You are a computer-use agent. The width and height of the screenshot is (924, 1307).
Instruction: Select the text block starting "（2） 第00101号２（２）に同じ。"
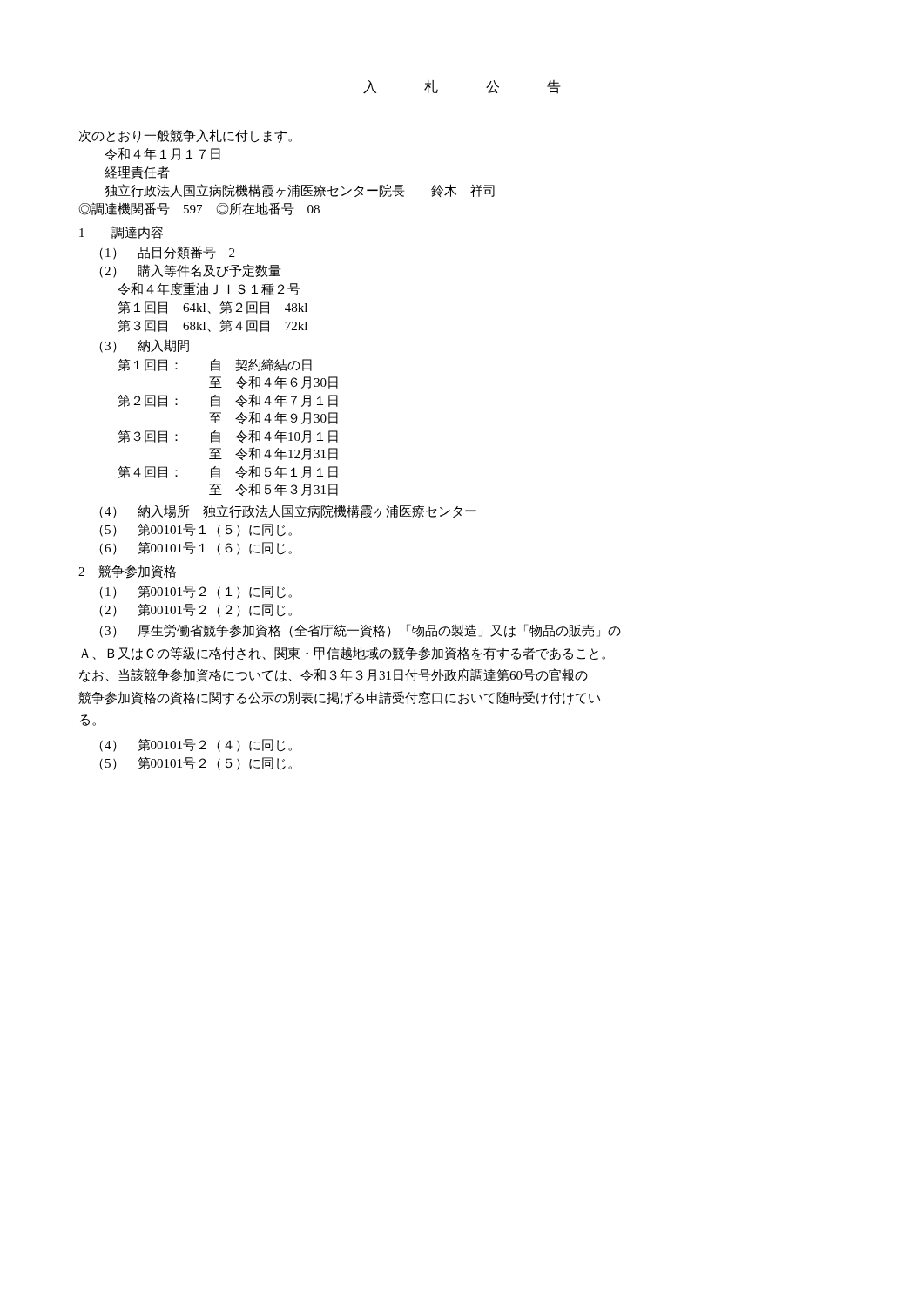pos(196,610)
